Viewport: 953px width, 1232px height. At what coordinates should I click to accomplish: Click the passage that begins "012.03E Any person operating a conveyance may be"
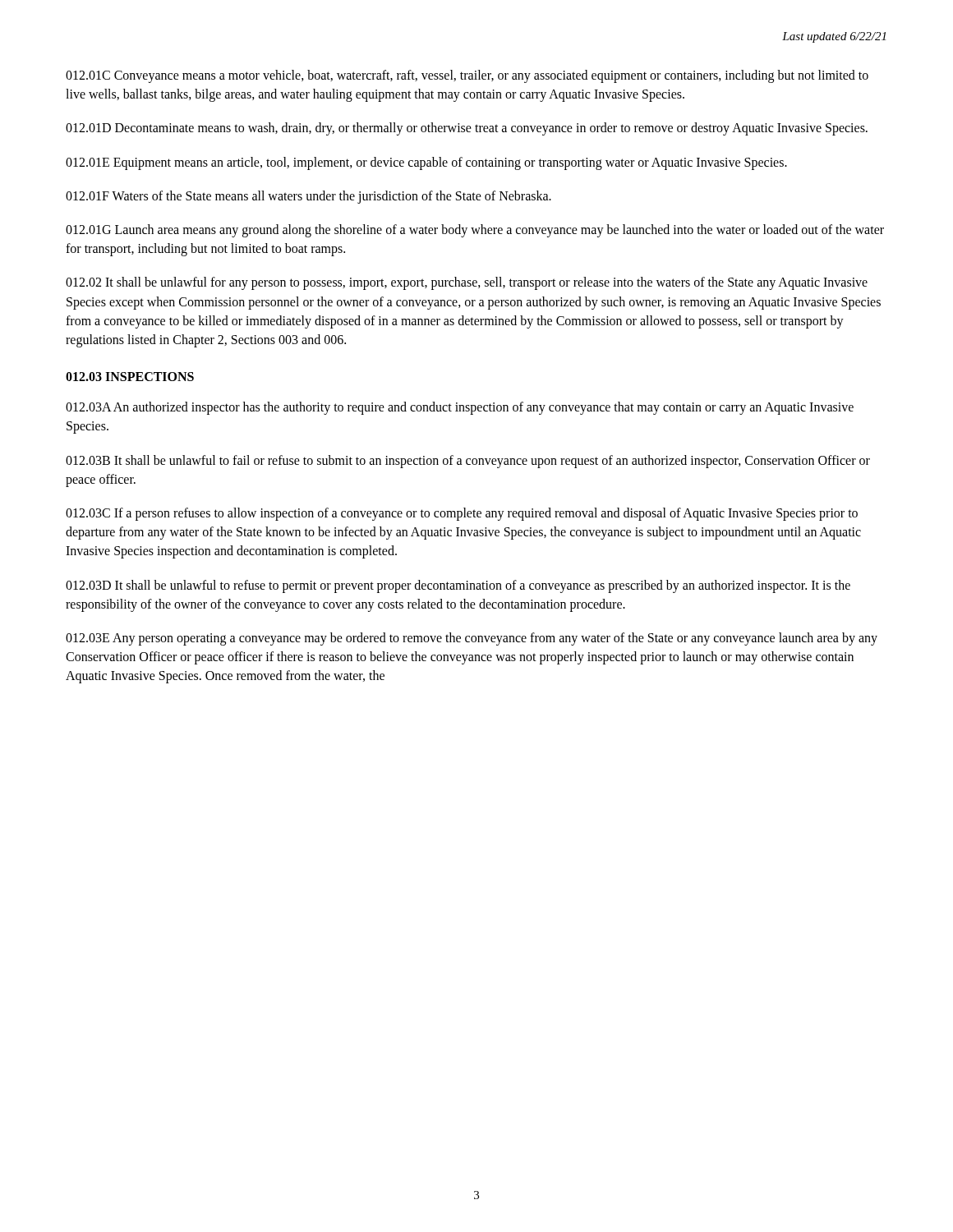click(472, 657)
